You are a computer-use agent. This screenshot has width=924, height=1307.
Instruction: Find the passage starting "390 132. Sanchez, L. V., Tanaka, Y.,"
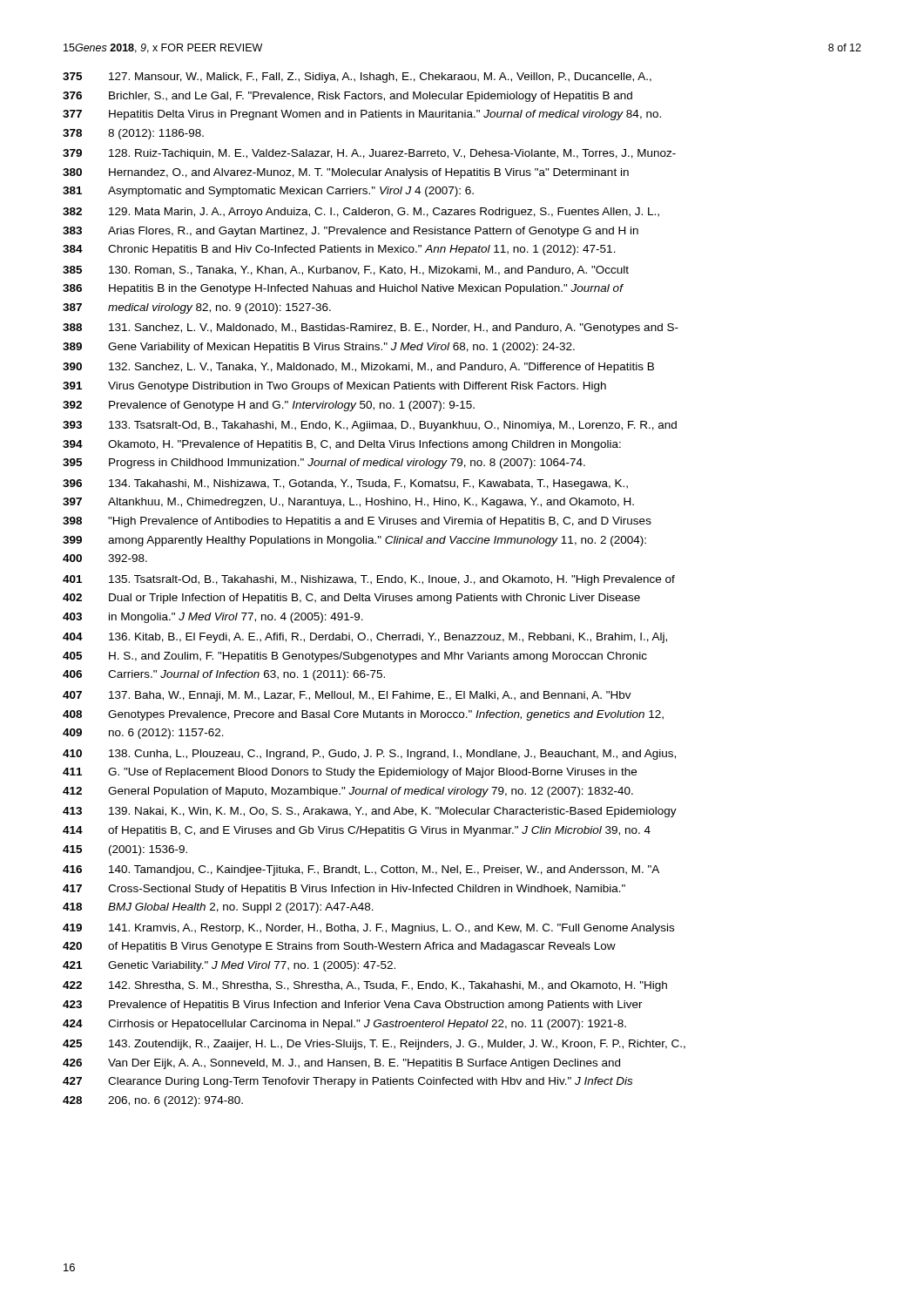(x=462, y=367)
